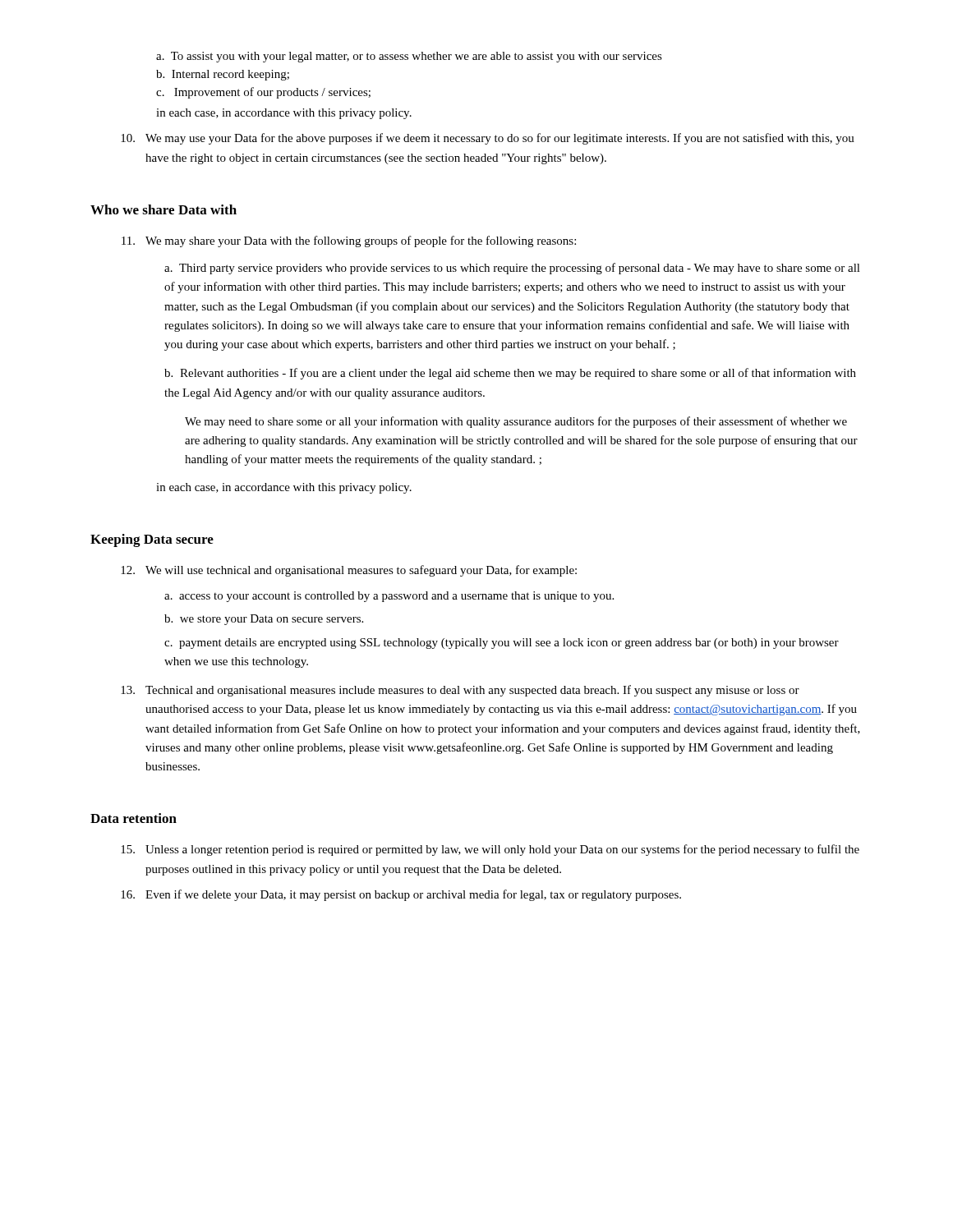Image resolution: width=953 pixels, height=1232 pixels.
Task: Navigate to the region starting "12. We will"
Action: [476, 570]
